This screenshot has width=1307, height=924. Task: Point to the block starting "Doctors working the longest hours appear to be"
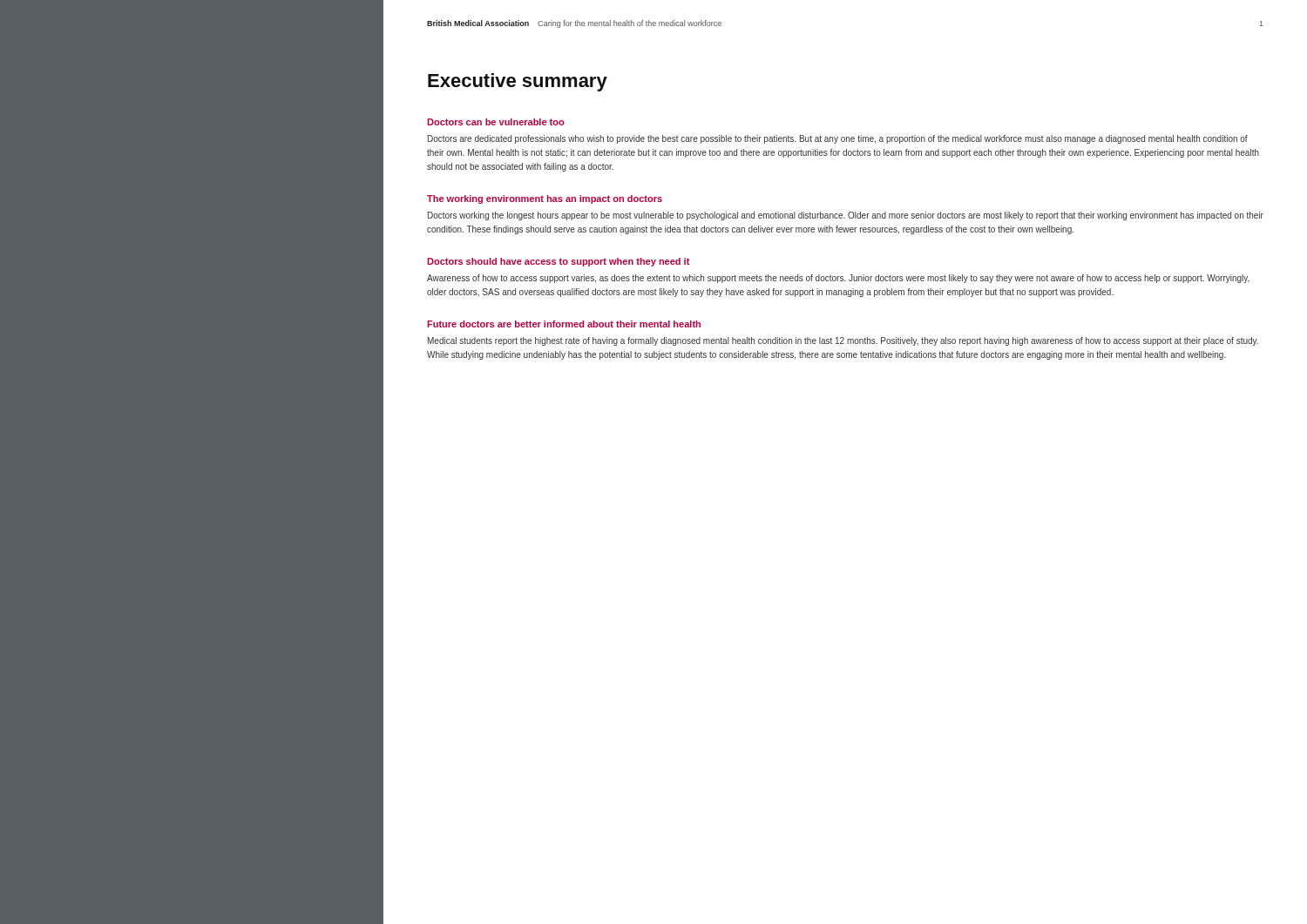click(x=845, y=222)
